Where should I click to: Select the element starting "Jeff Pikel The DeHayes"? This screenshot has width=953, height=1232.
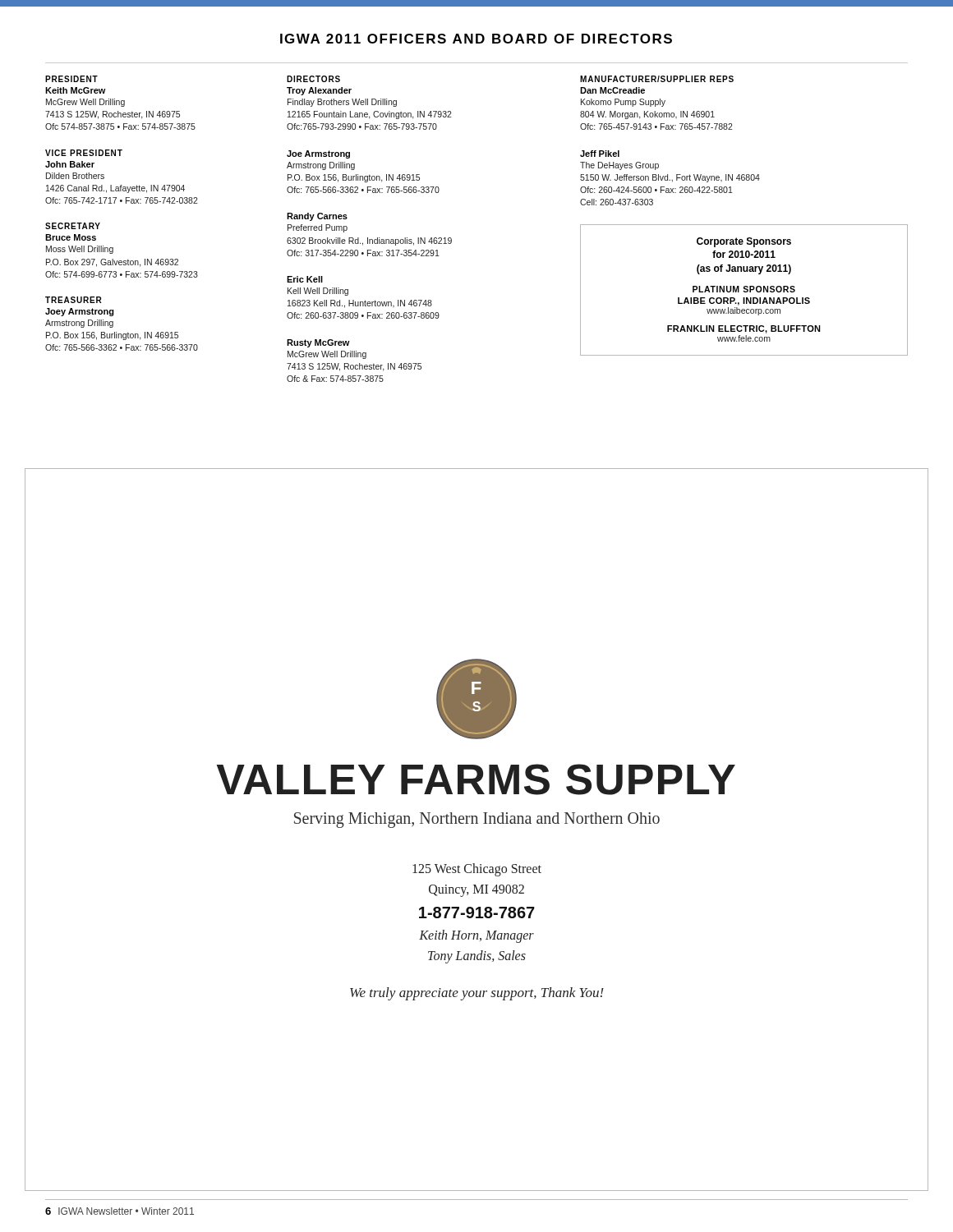coord(744,179)
